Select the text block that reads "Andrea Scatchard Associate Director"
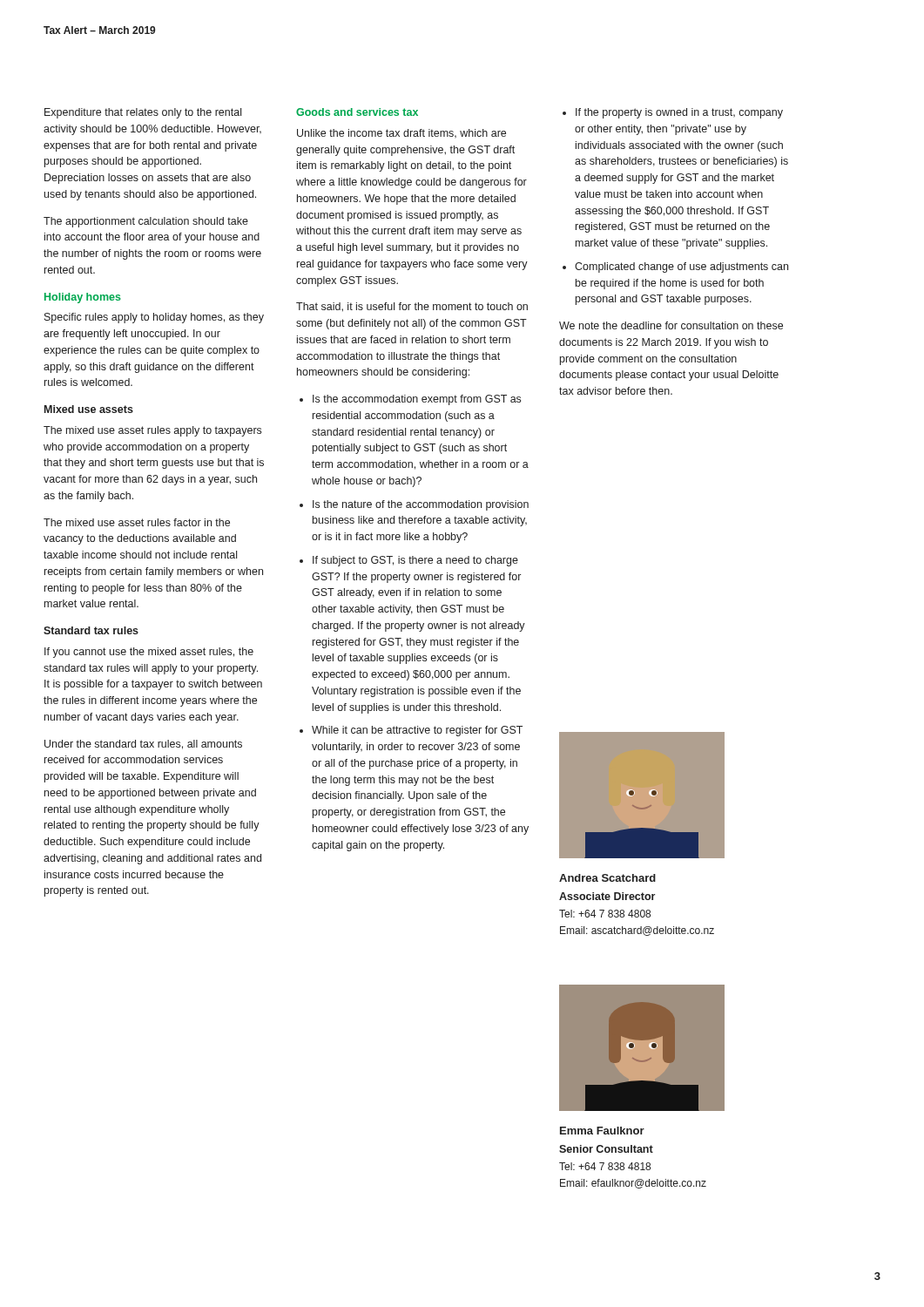 tap(607, 878)
